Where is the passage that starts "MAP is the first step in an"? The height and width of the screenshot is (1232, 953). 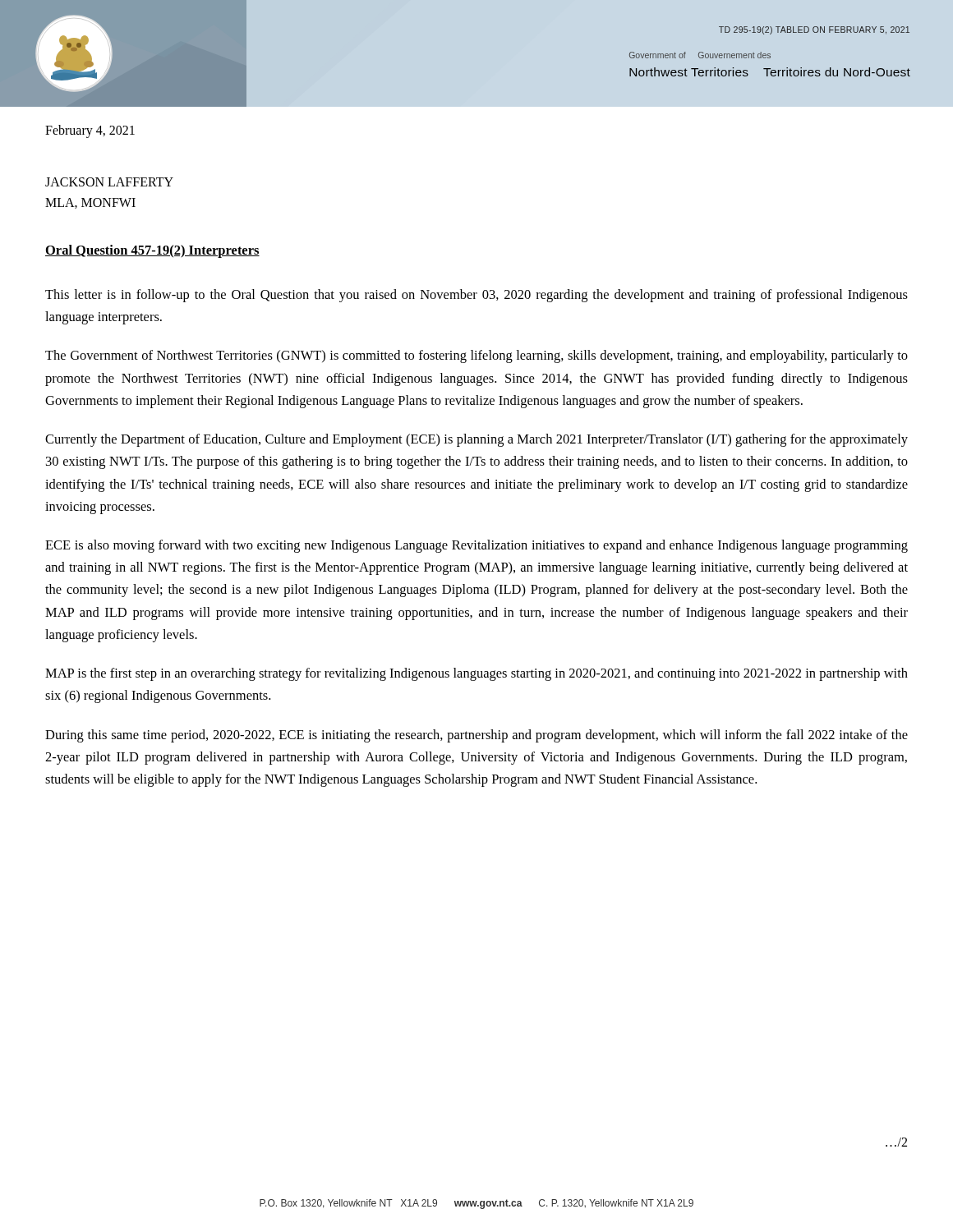(476, 684)
